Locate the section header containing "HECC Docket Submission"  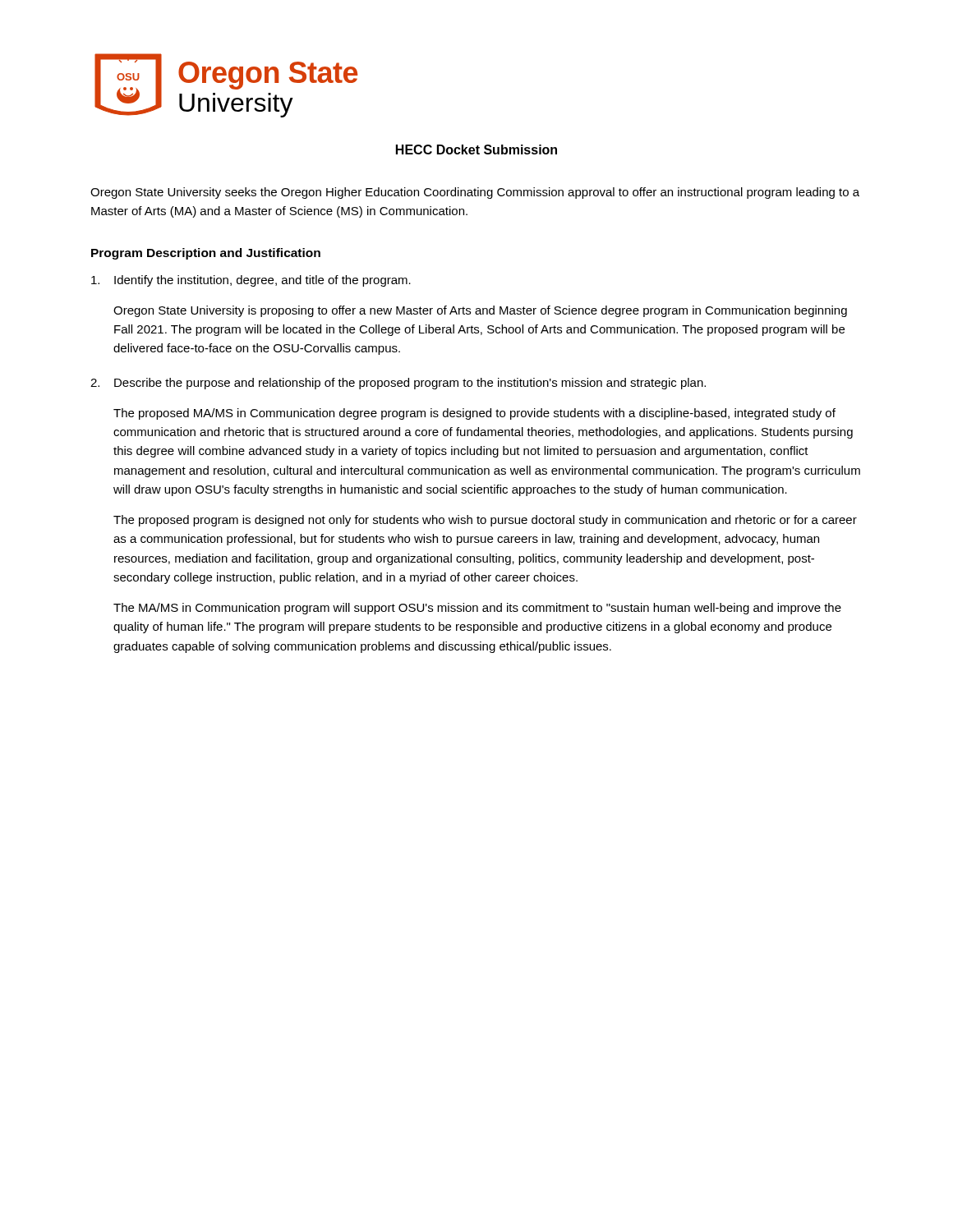476,150
